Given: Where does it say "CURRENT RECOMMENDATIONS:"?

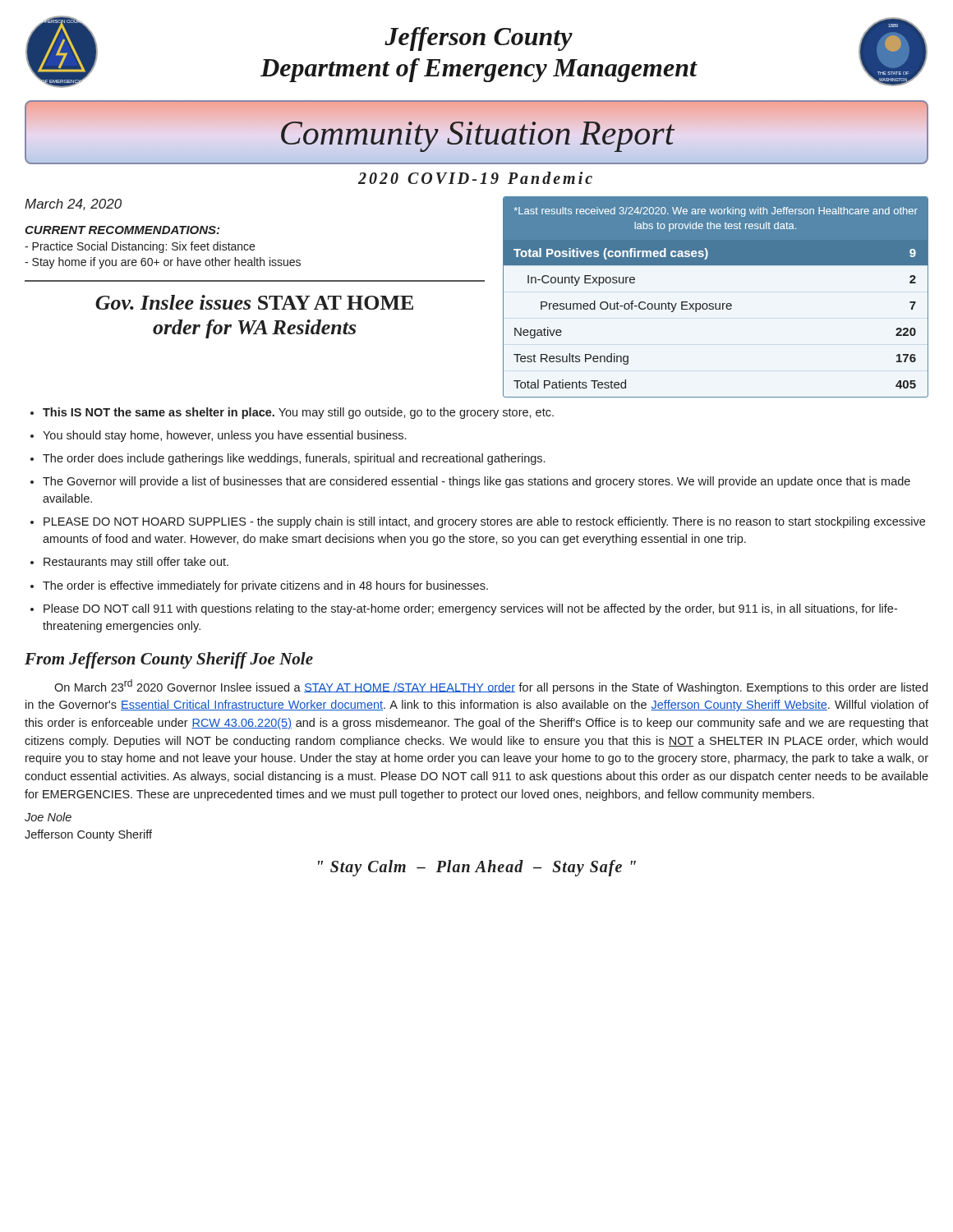Looking at the screenshot, I should pos(122,230).
